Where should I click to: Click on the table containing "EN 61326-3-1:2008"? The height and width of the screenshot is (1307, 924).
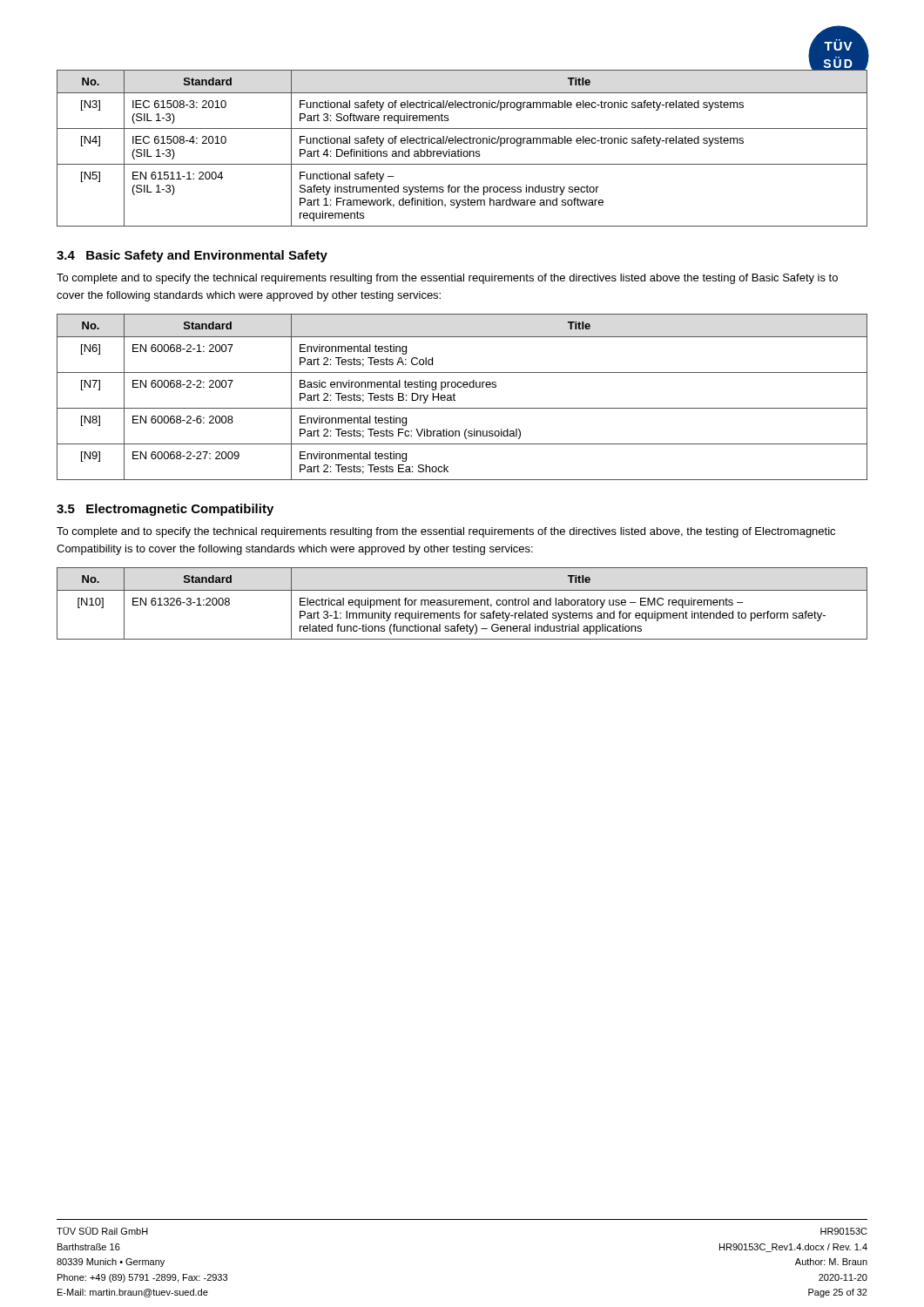[x=462, y=603]
